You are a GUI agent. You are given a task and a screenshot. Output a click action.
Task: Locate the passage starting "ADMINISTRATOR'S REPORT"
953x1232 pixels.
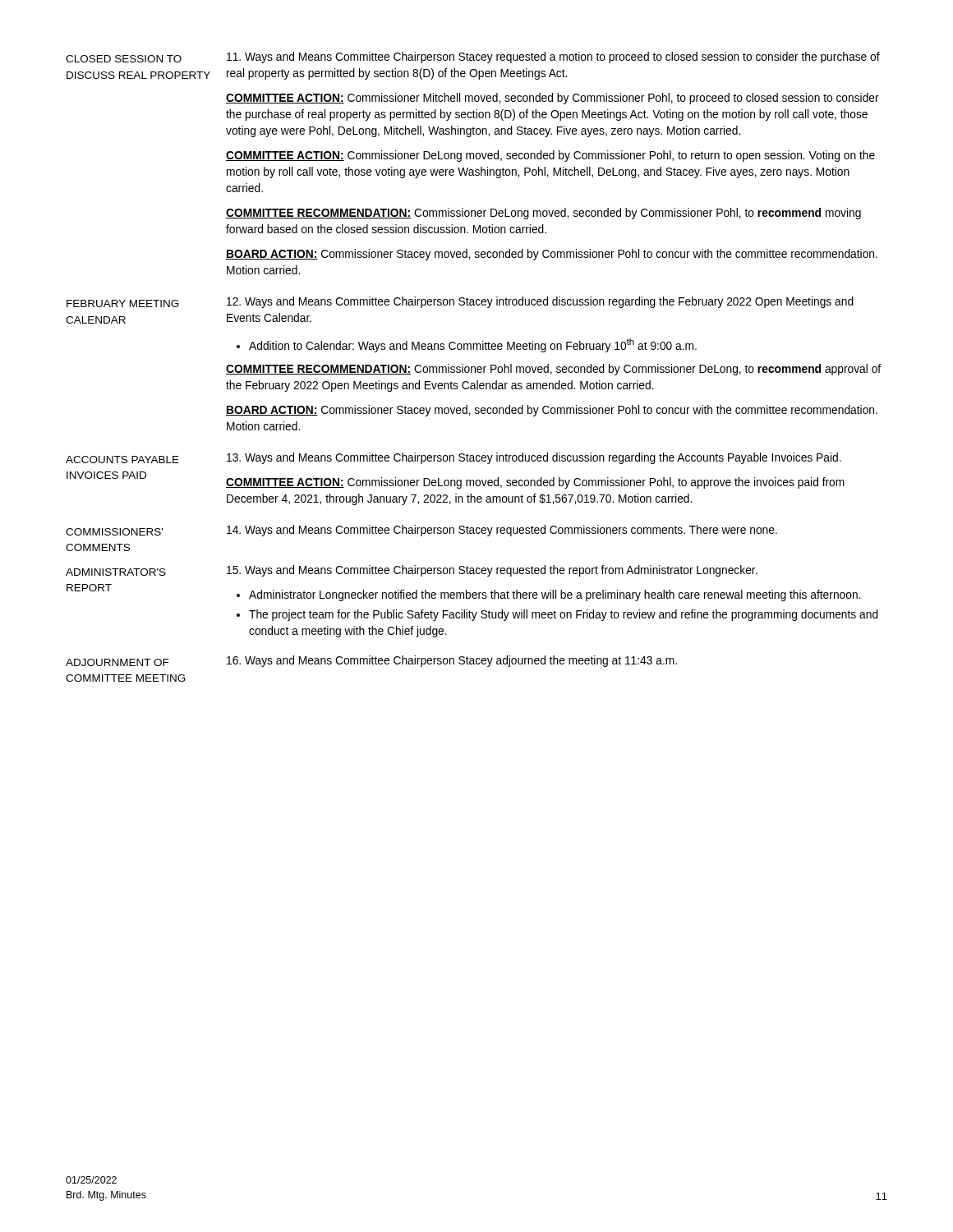tap(116, 580)
